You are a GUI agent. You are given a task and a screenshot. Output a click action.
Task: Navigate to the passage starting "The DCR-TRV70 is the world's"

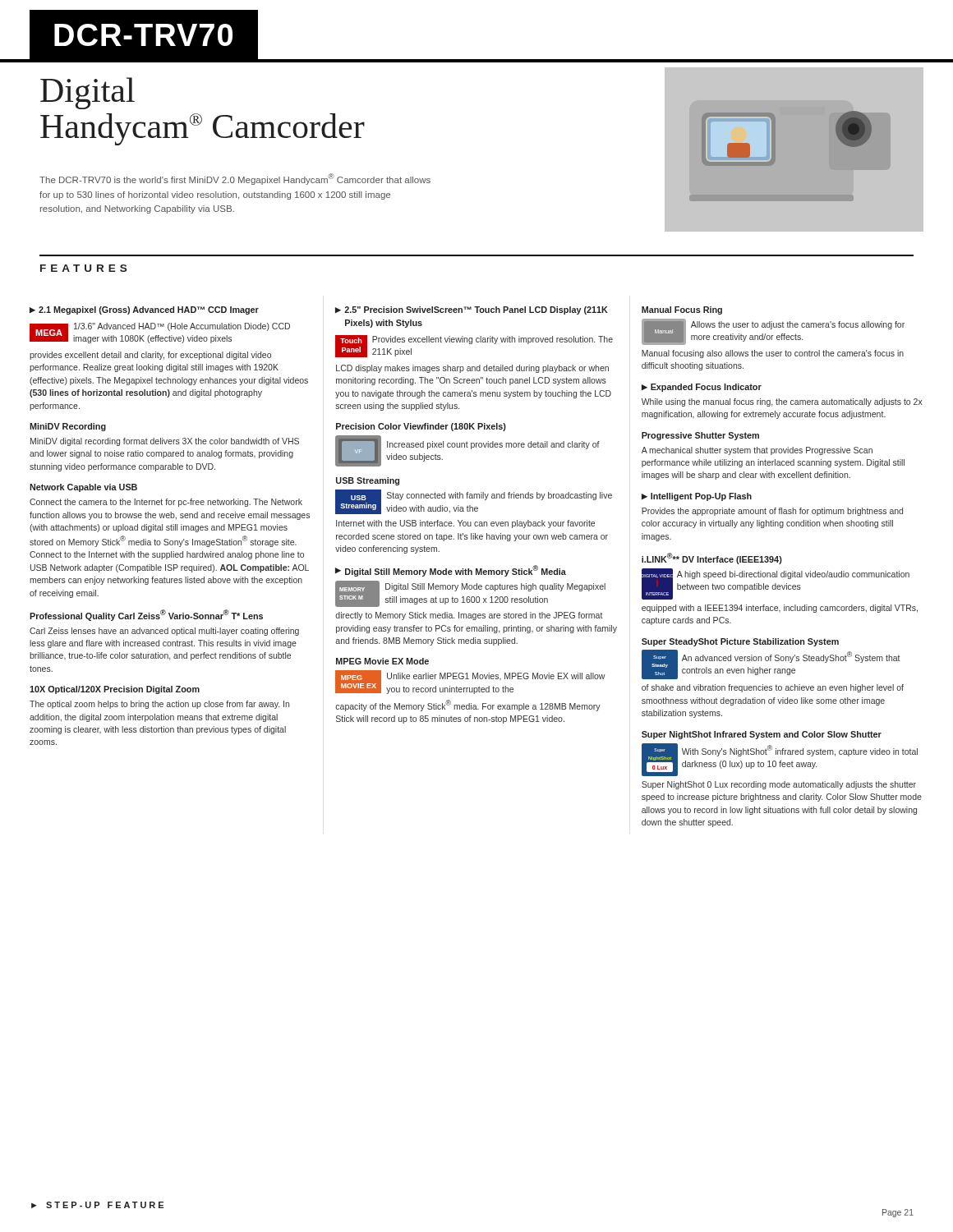click(x=235, y=193)
